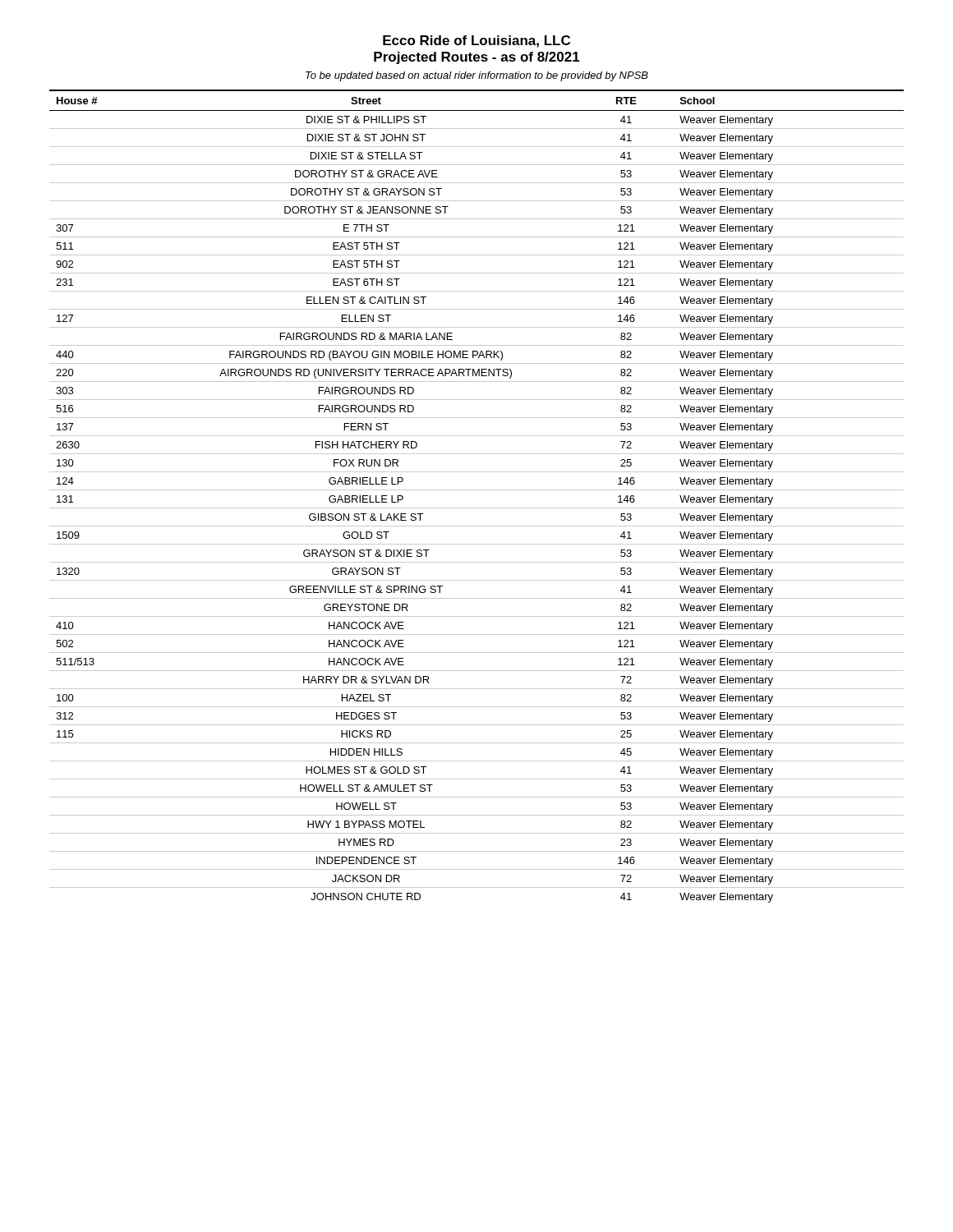Click on the passage starting "Ecco Ride of Louisiana, LLC Projected Routes"
The image size is (953, 1232).
476,49
